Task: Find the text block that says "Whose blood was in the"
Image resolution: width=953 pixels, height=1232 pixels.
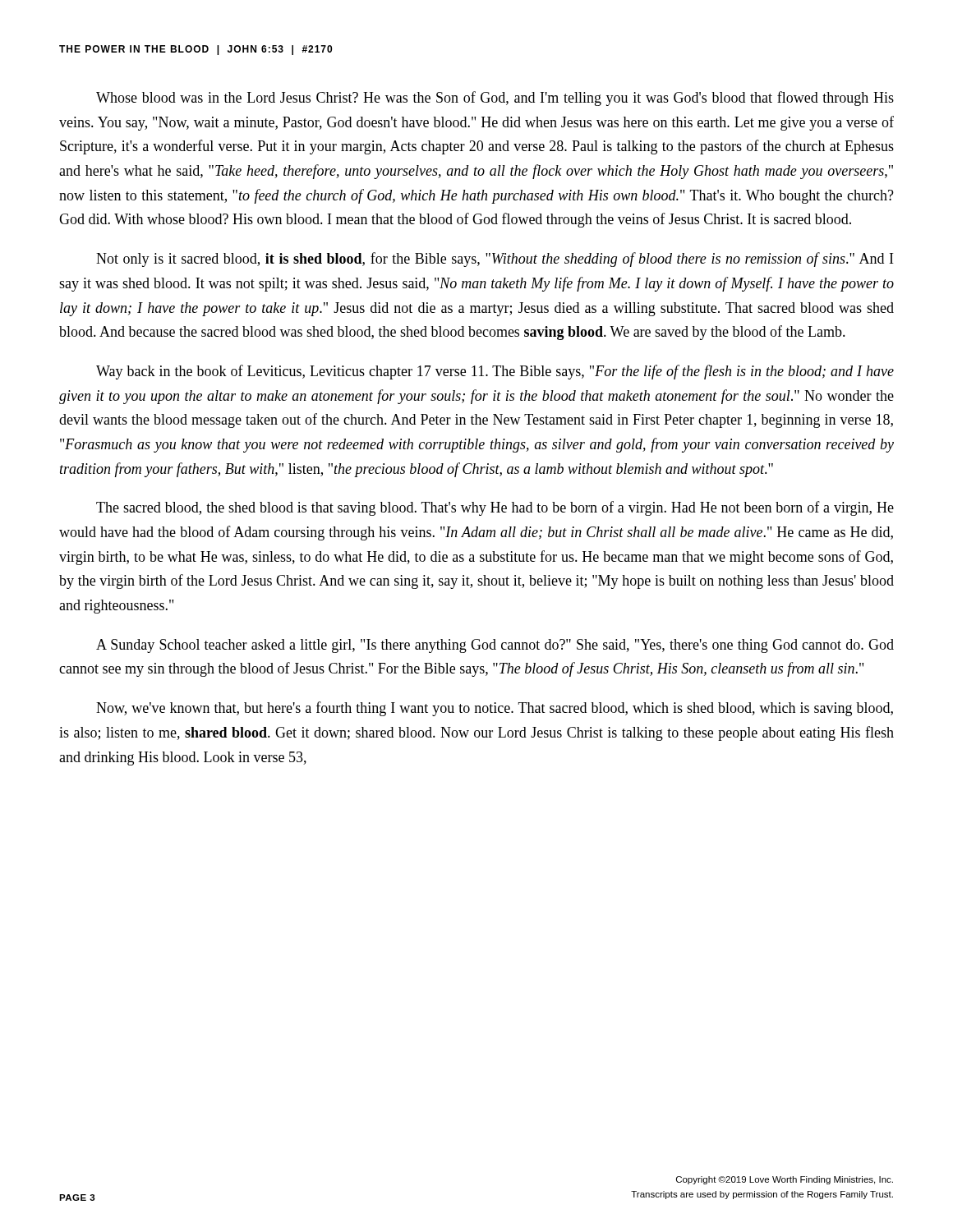Action: point(476,159)
